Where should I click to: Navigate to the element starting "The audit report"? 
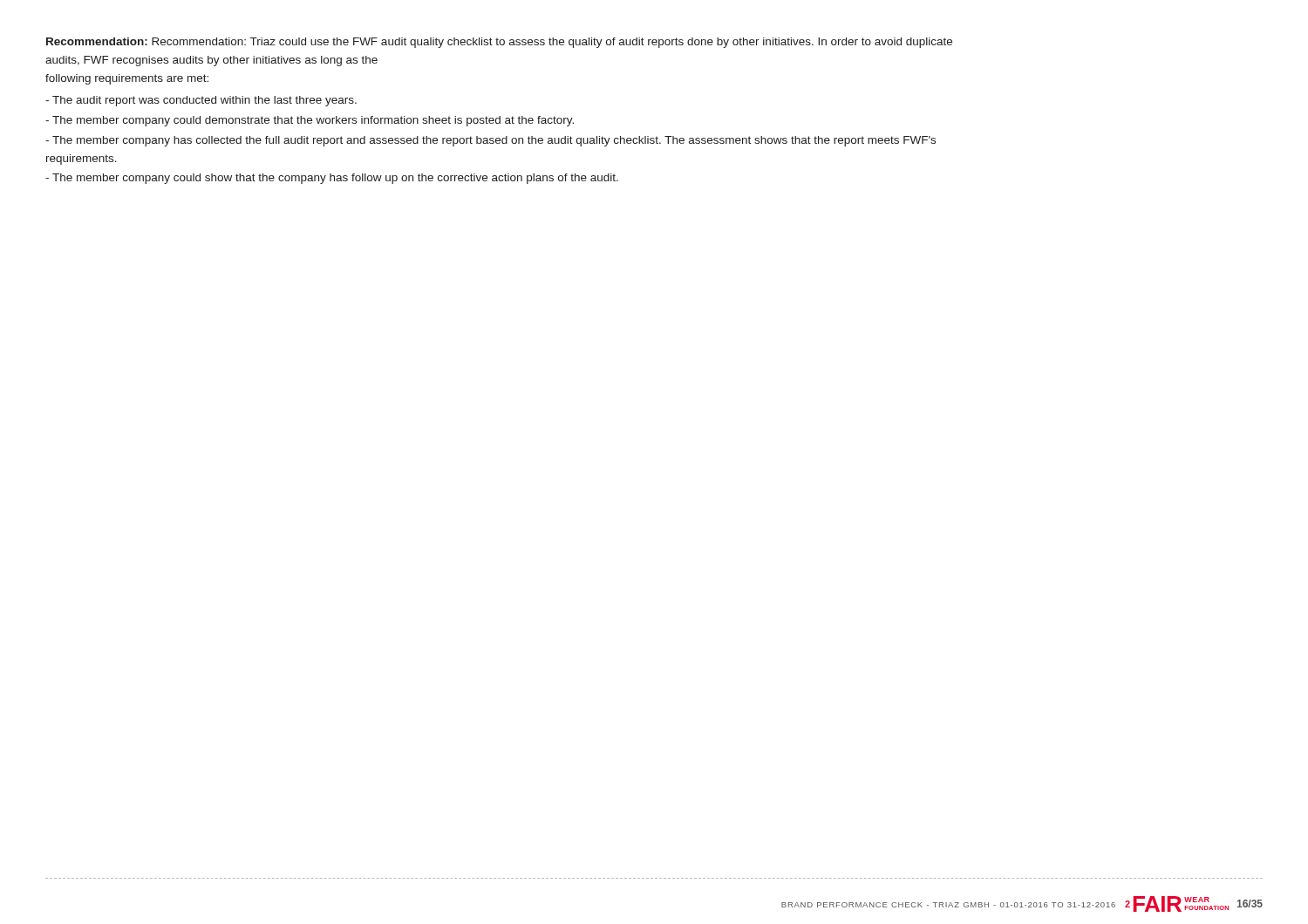tap(201, 100)
